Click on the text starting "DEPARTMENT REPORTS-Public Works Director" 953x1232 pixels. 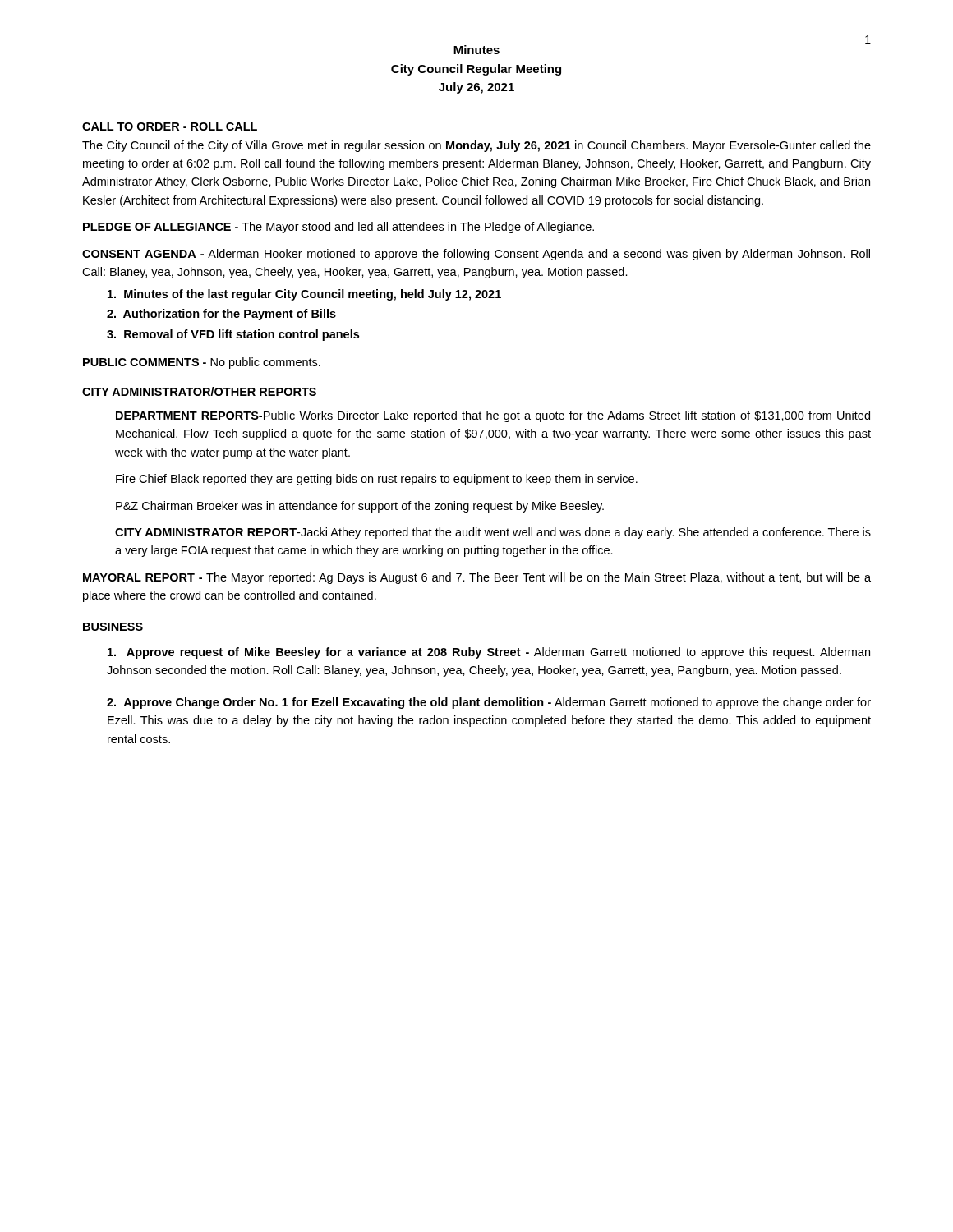point(493,434)
